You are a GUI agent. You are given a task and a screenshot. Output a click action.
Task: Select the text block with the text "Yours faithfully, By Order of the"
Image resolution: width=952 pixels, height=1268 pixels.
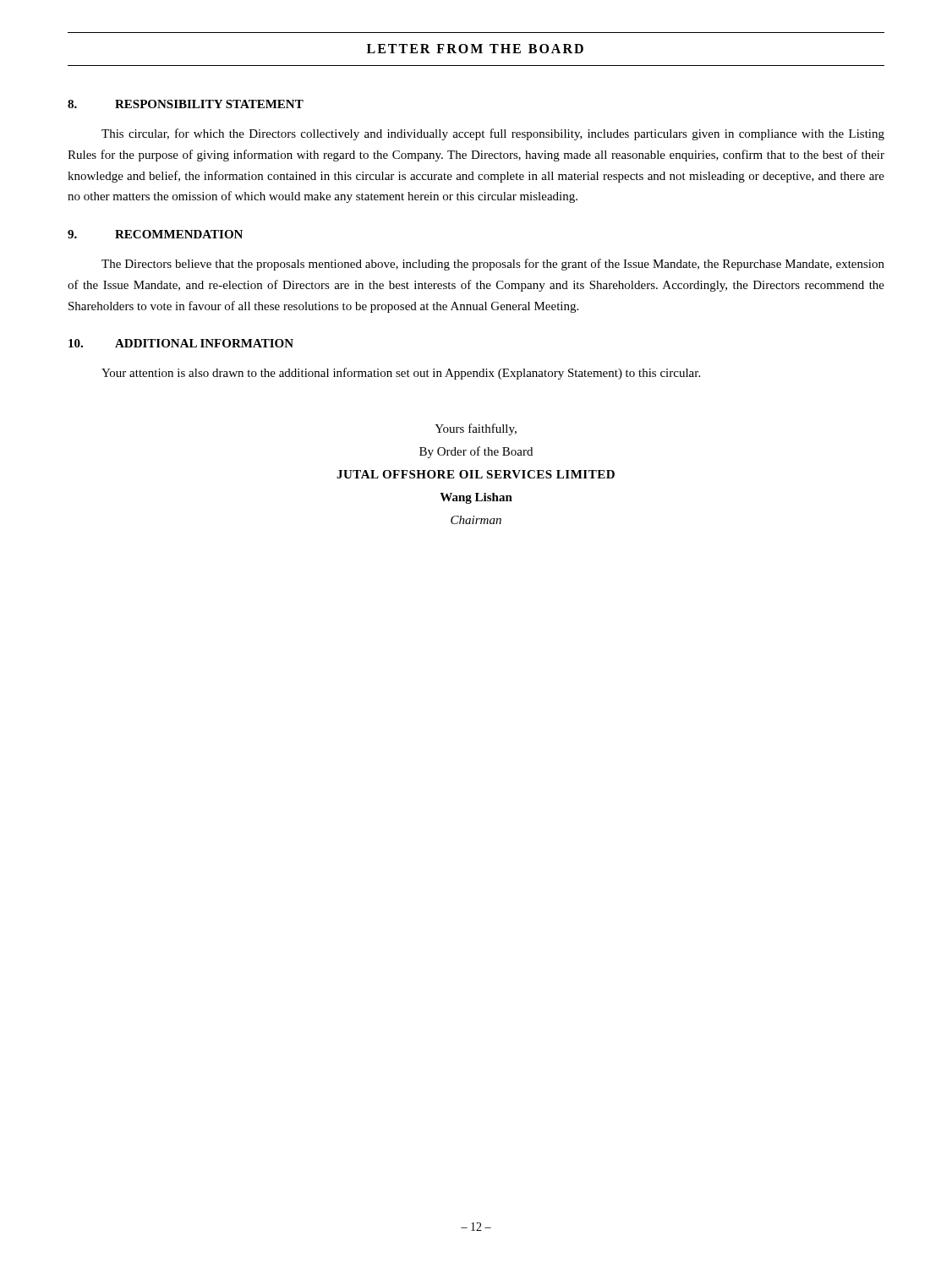[476, 474]
